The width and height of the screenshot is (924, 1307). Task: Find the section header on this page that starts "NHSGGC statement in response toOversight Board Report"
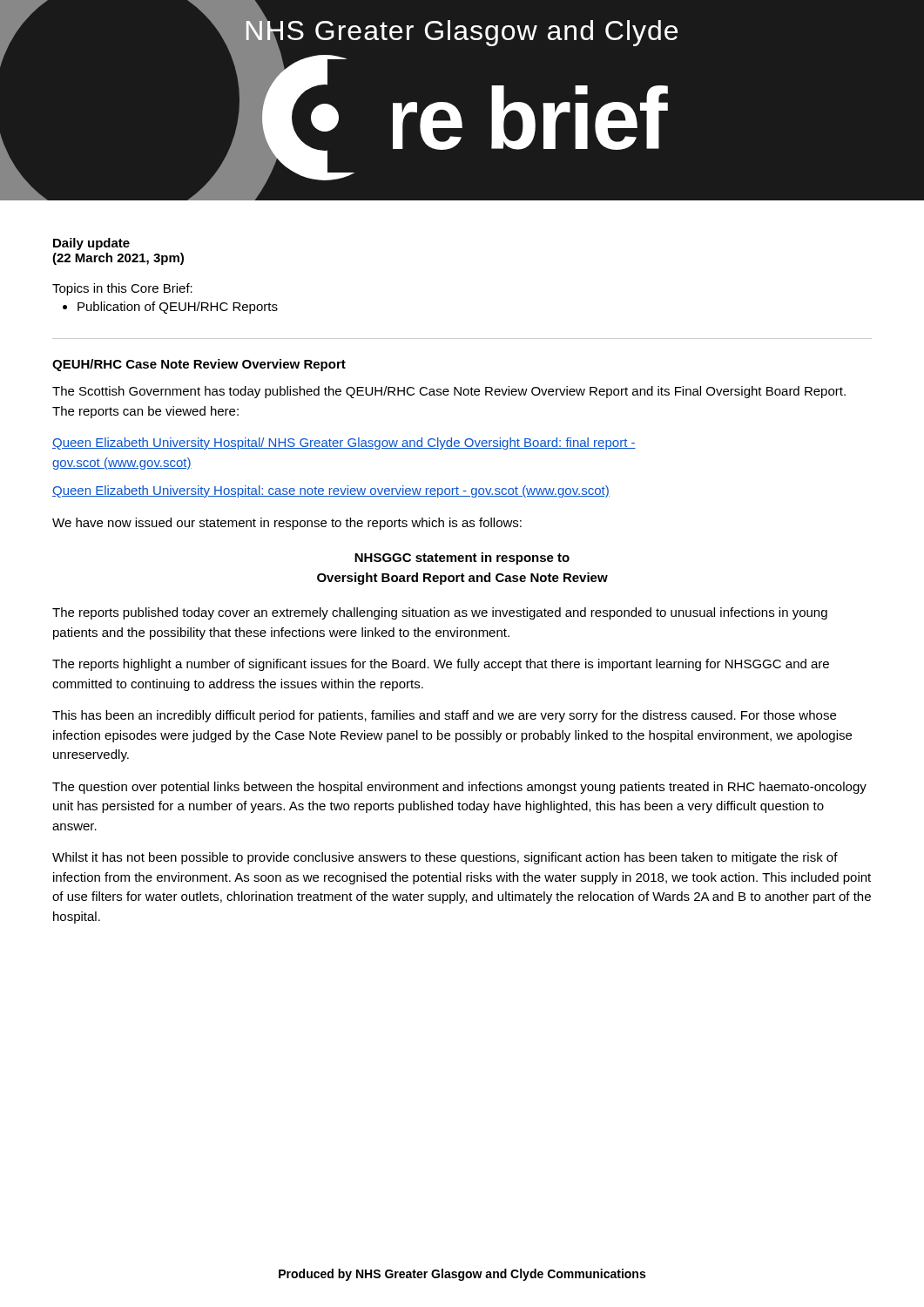coord(462,568)
